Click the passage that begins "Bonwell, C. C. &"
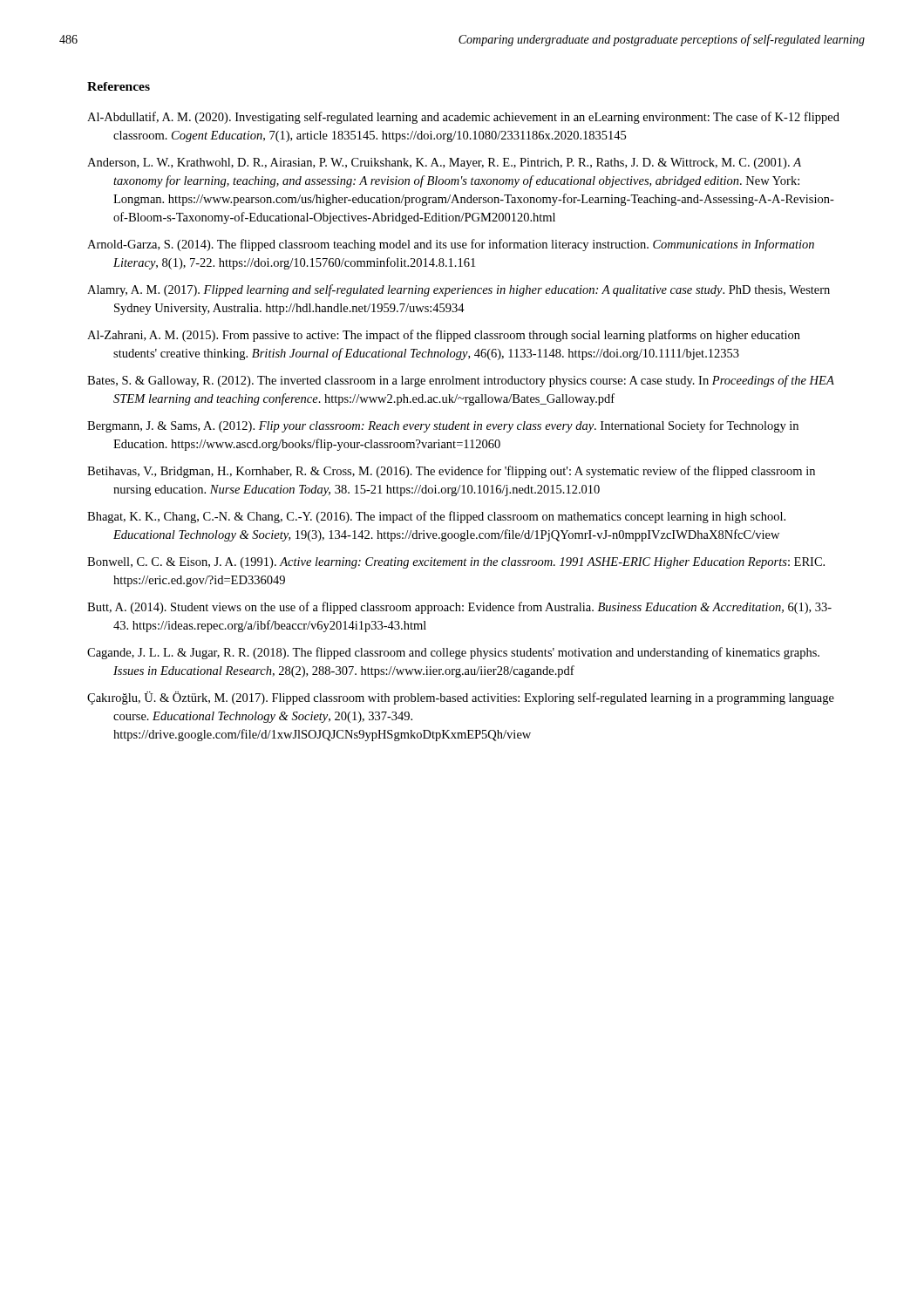This screenshot has height=1308, width=924. (x=456, y=571)
